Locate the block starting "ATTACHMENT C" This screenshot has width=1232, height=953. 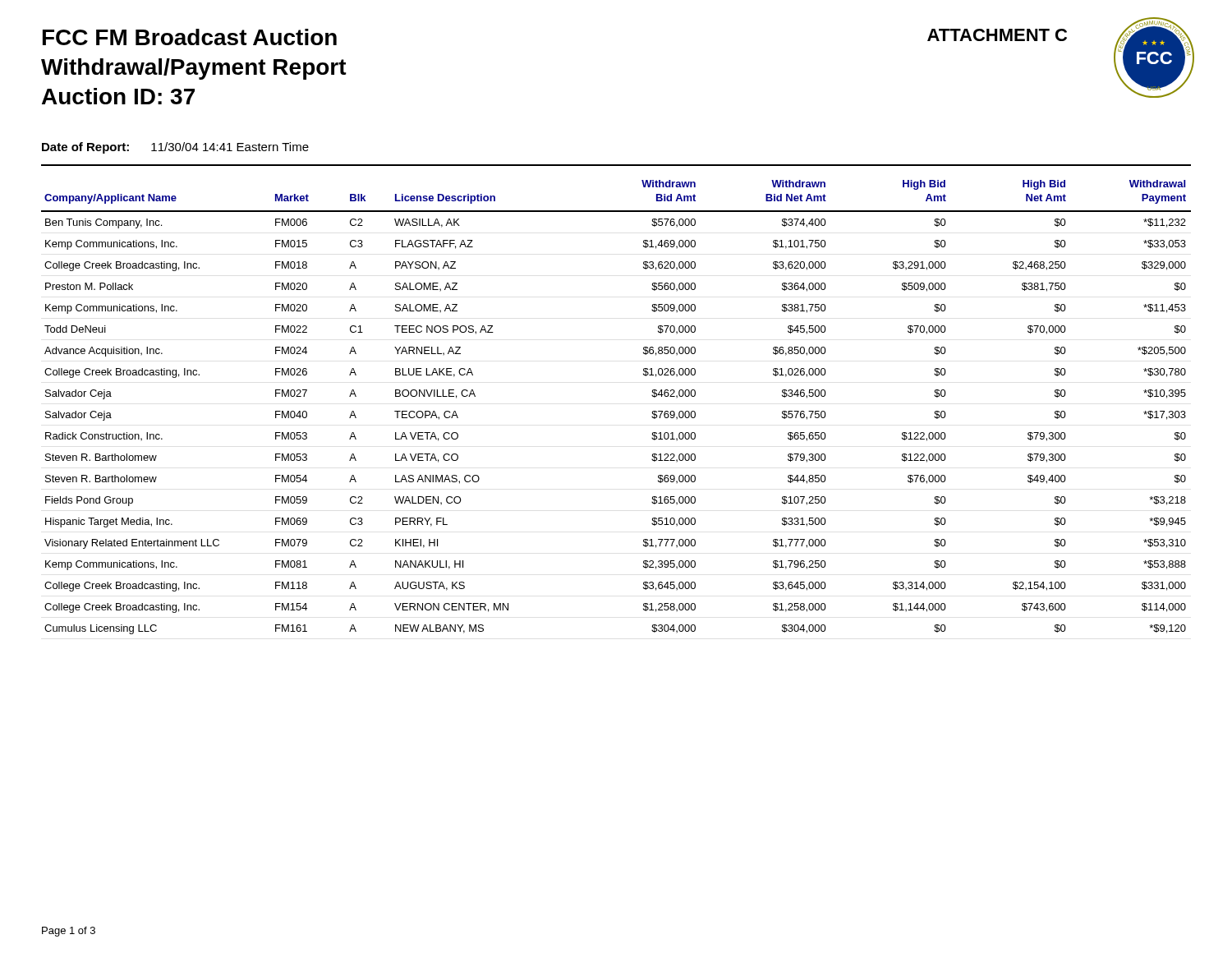click(997, 35)
